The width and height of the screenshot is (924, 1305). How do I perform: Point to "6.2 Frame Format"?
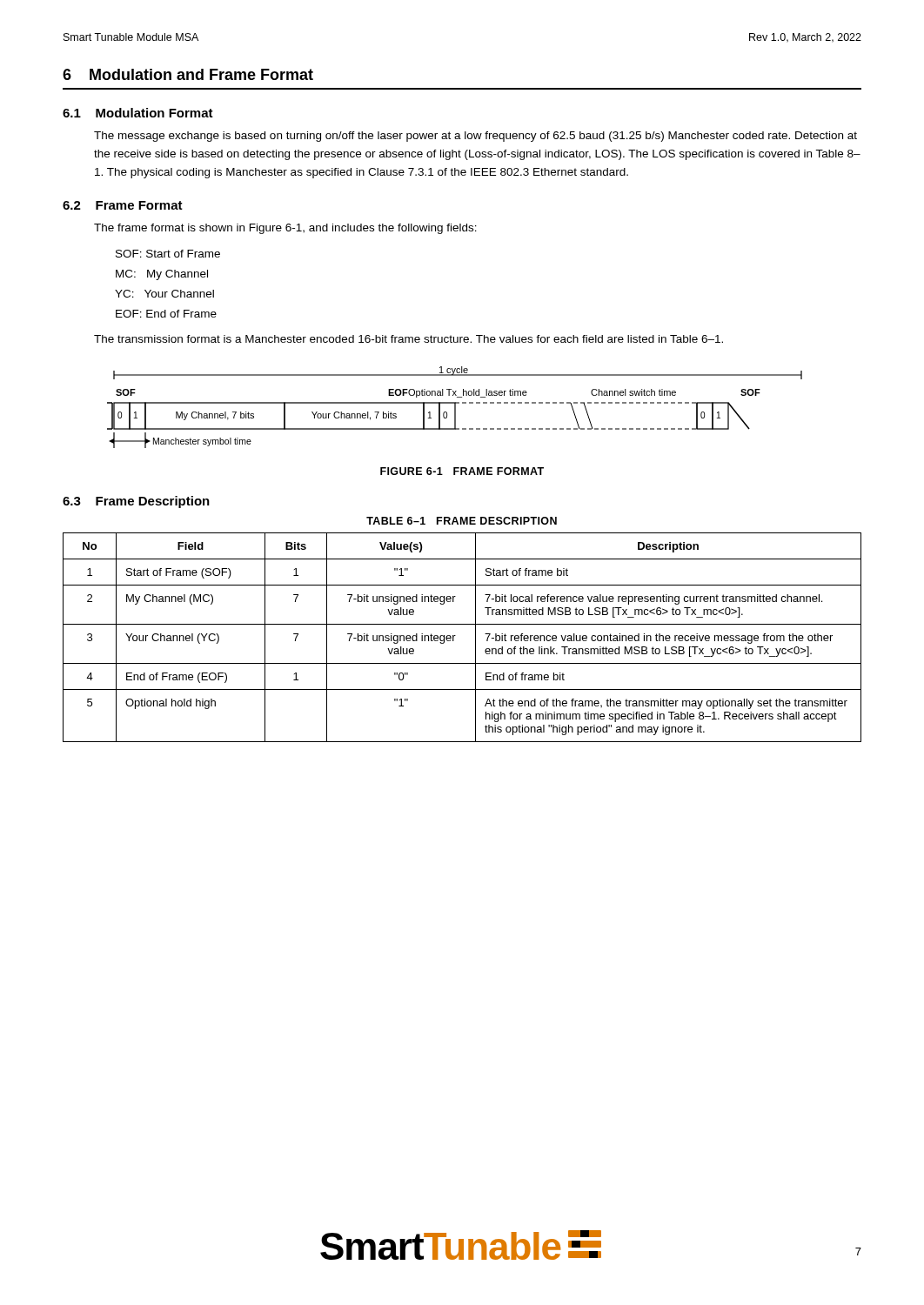pyautogui.click(x=122, y=205)
